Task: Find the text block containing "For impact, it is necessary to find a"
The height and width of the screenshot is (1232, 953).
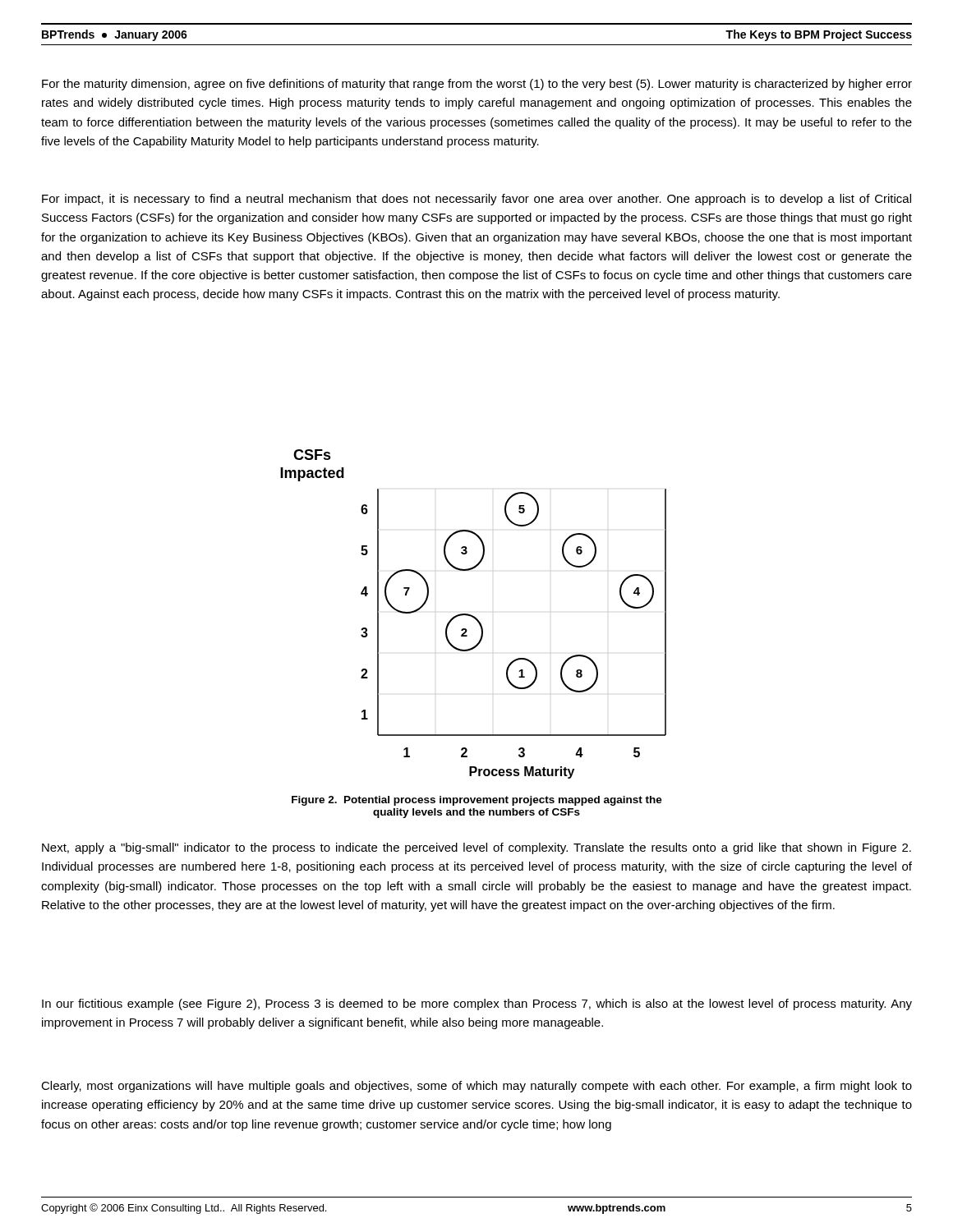Action: pyautogui.click(x=476, y=246)
